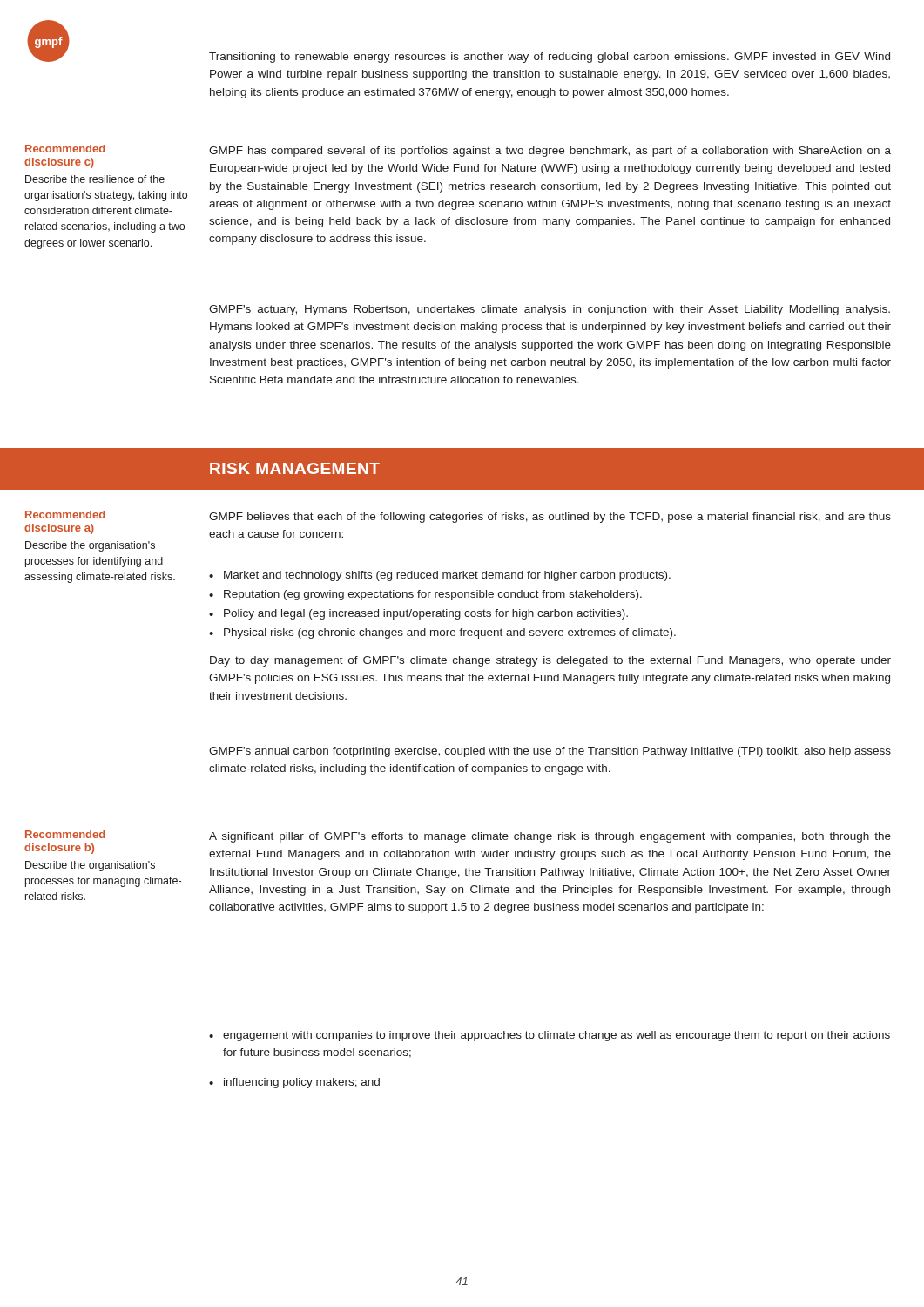
Task: Navigate to the block starting "• Market and technology shifts (eg reduced"
Action: tap(550, 576)
